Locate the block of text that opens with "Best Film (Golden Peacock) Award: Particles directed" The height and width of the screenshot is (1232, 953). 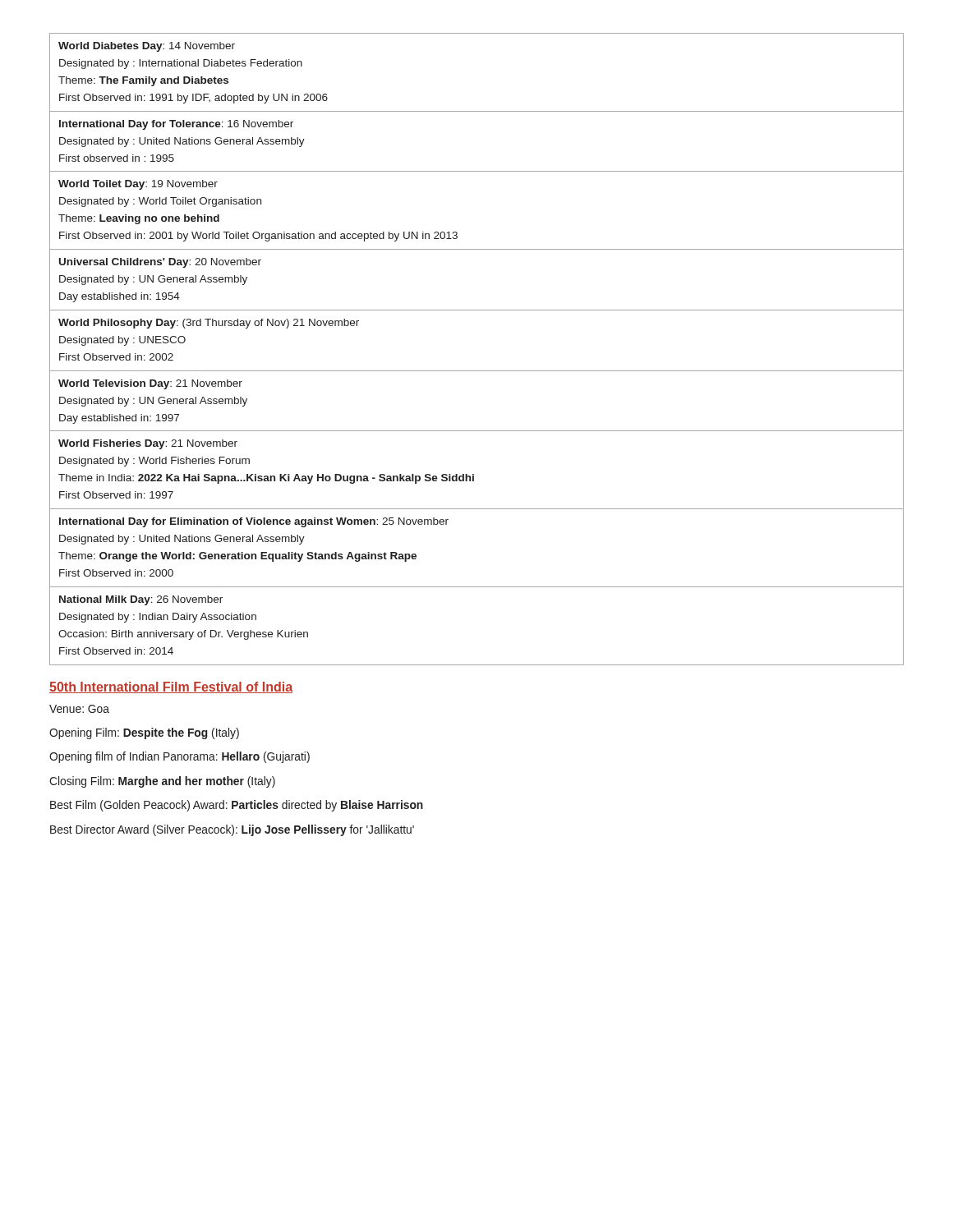point(236,806)
